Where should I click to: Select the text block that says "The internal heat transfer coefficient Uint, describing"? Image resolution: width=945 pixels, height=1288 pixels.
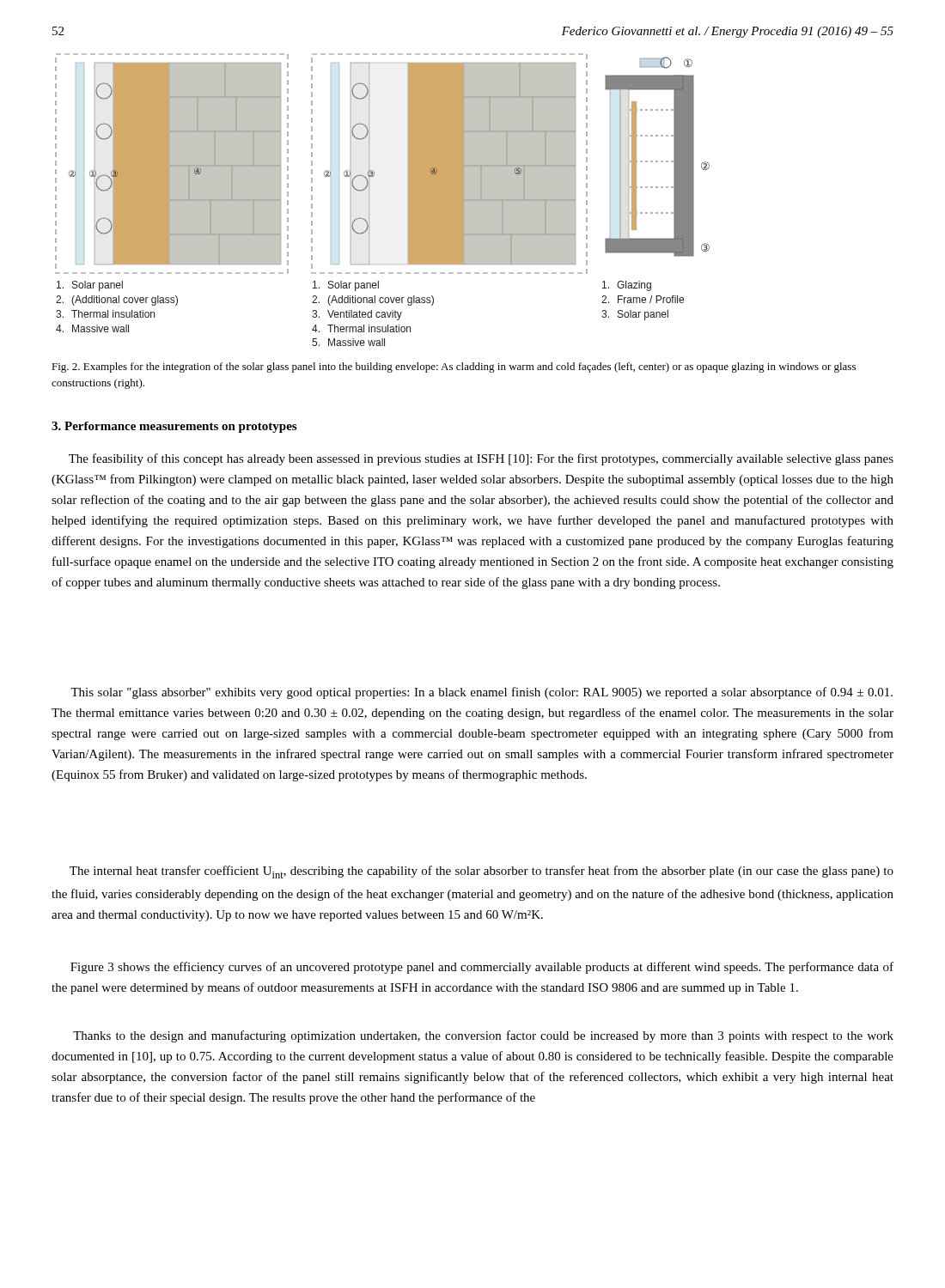pyautogui.click(x=472, y=893)
